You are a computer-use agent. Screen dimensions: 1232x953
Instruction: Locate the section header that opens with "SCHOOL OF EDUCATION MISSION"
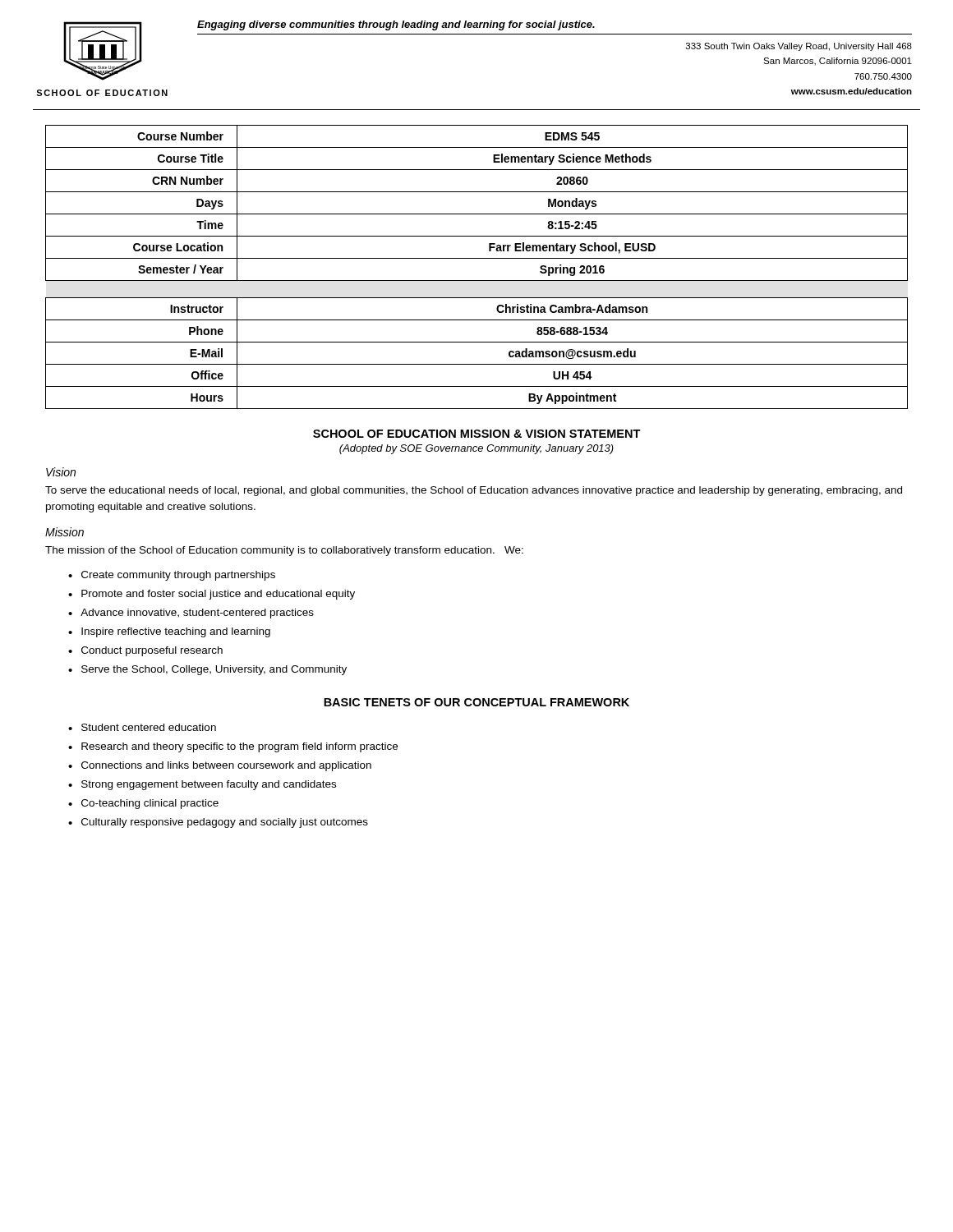coord(476,433)
